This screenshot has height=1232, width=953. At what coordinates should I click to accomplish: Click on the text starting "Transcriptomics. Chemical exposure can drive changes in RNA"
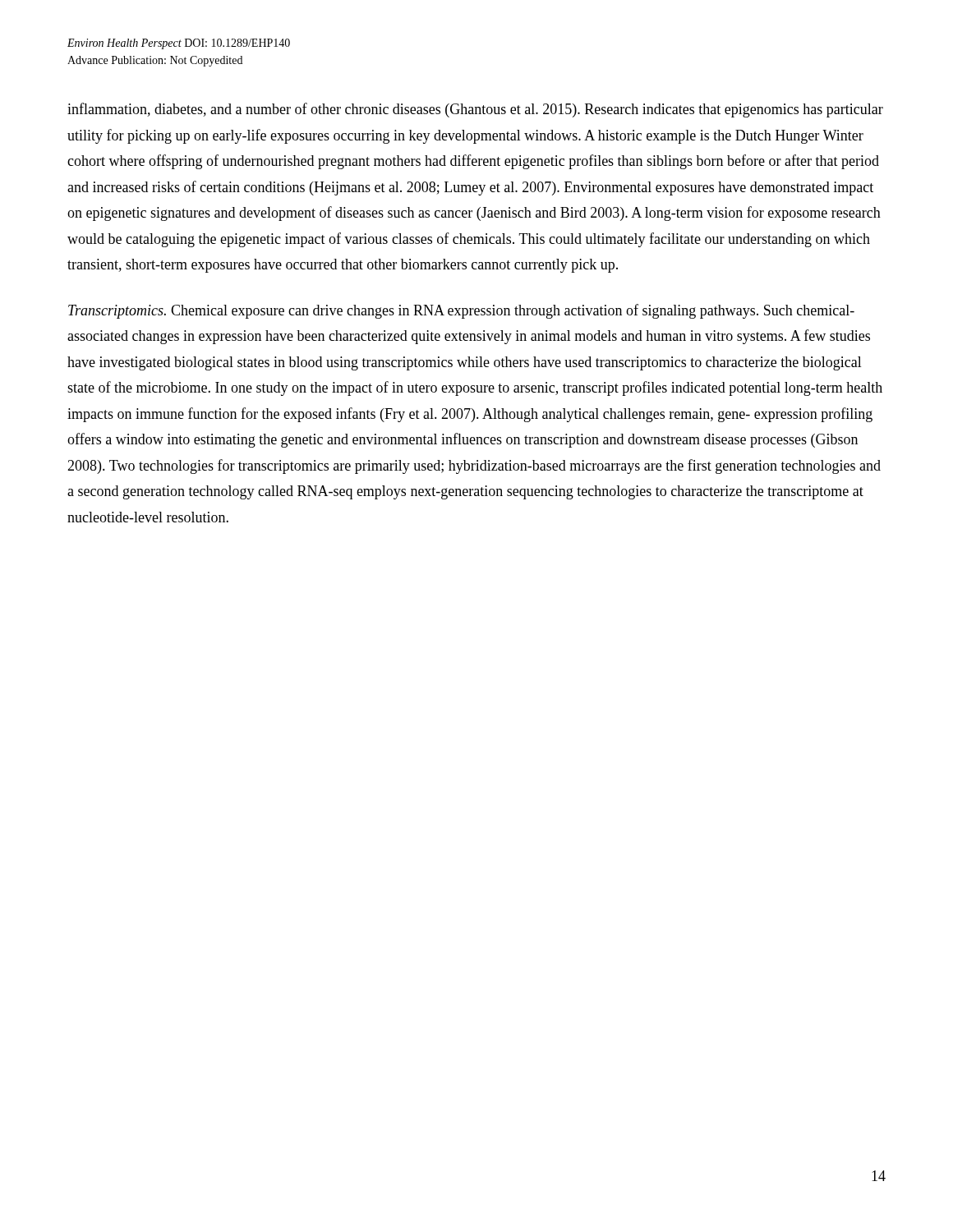[476, 414]
